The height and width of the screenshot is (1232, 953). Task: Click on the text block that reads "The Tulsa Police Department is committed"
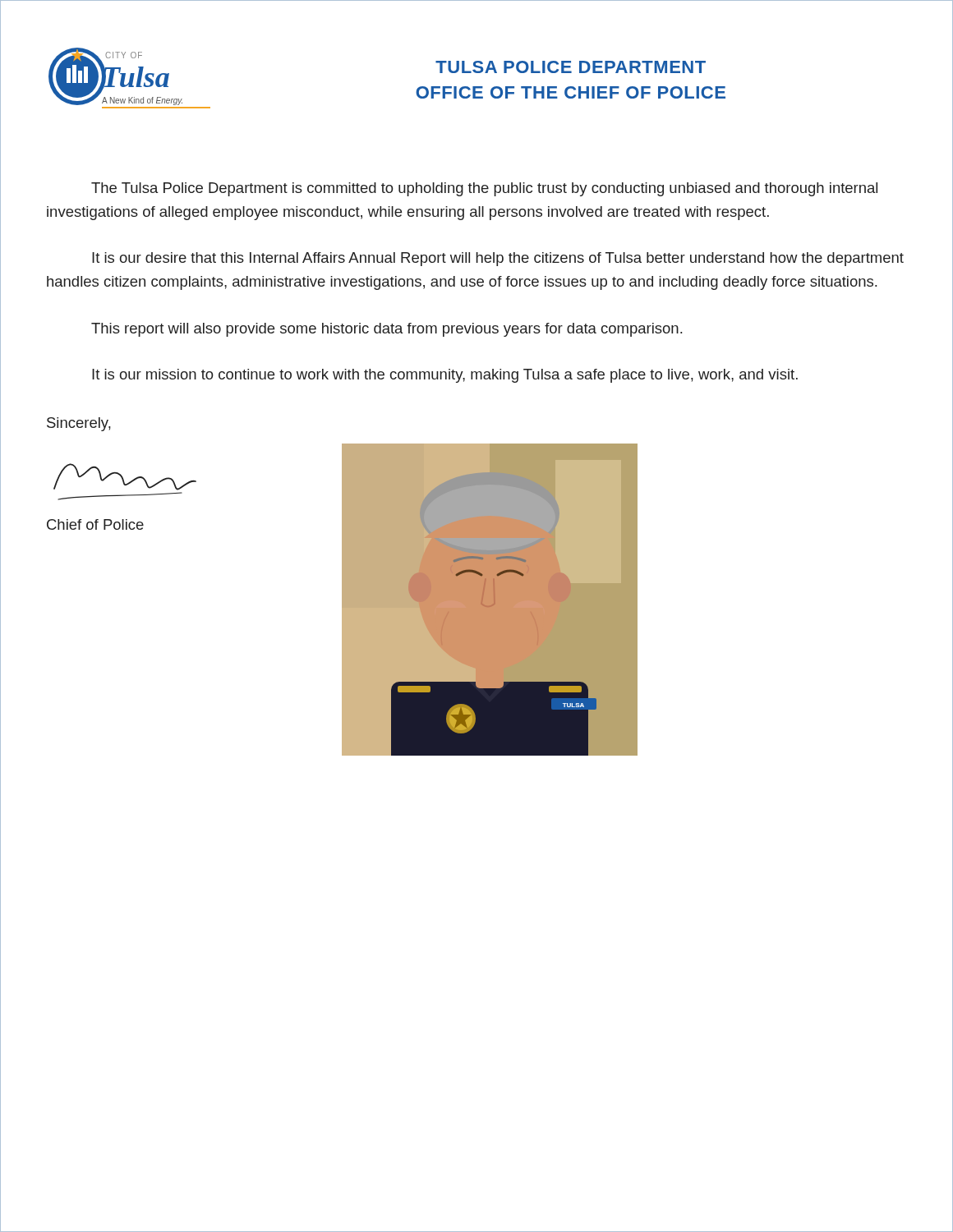[462, 199]
